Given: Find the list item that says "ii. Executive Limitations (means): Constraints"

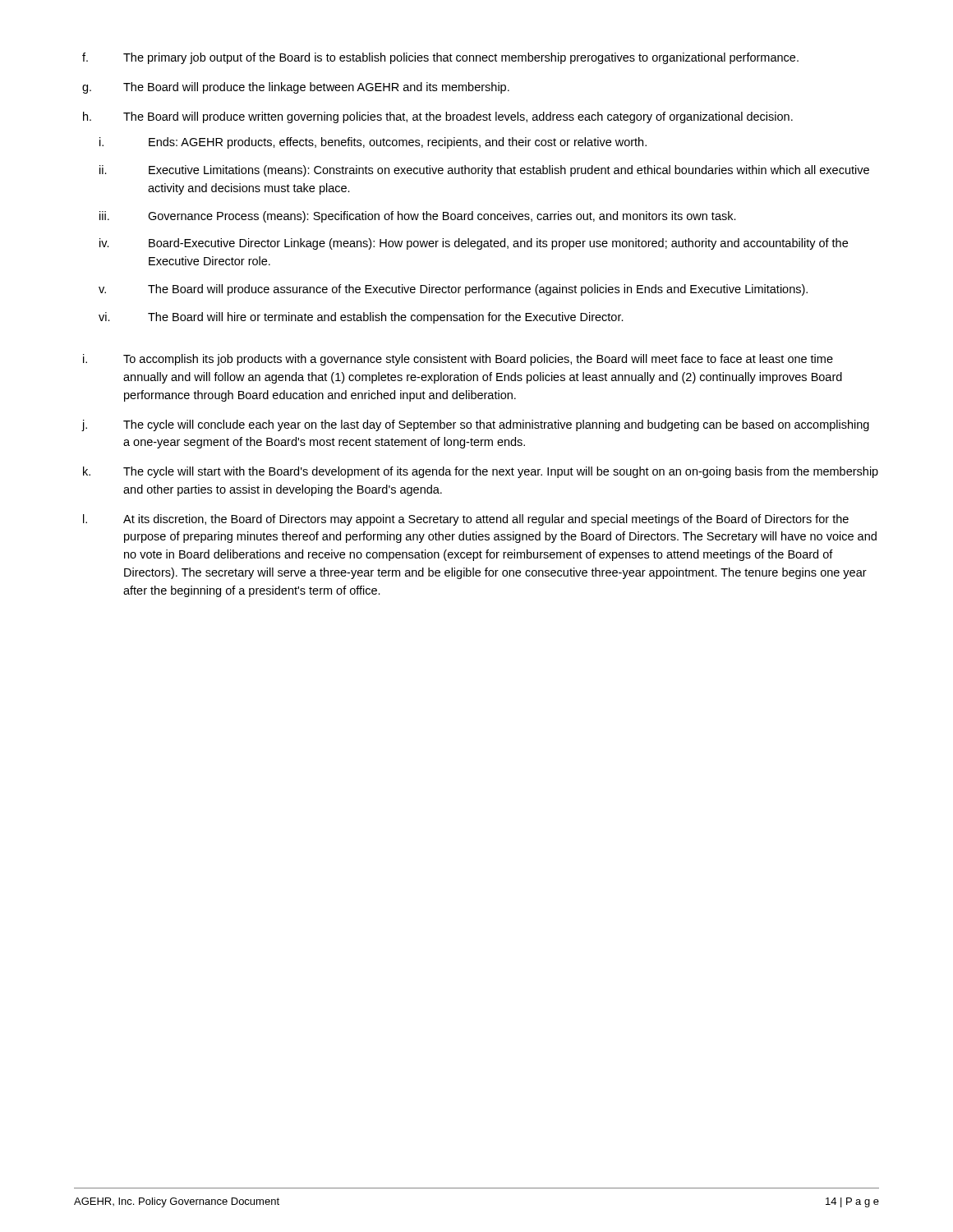Looking at the screenshot, I should (476, 180).
